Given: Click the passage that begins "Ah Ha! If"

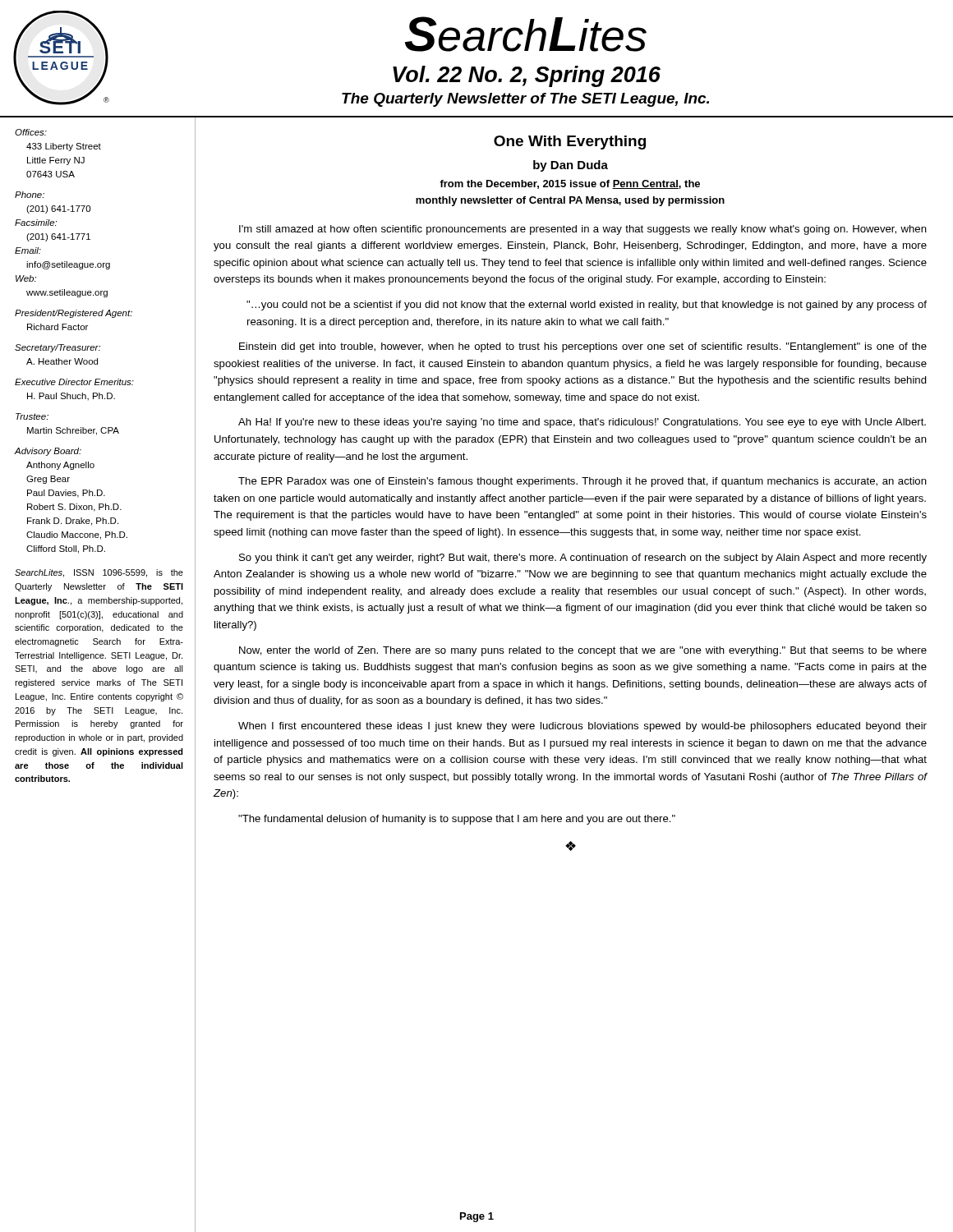Looking at the screenshot, I should tap(570, 440).
